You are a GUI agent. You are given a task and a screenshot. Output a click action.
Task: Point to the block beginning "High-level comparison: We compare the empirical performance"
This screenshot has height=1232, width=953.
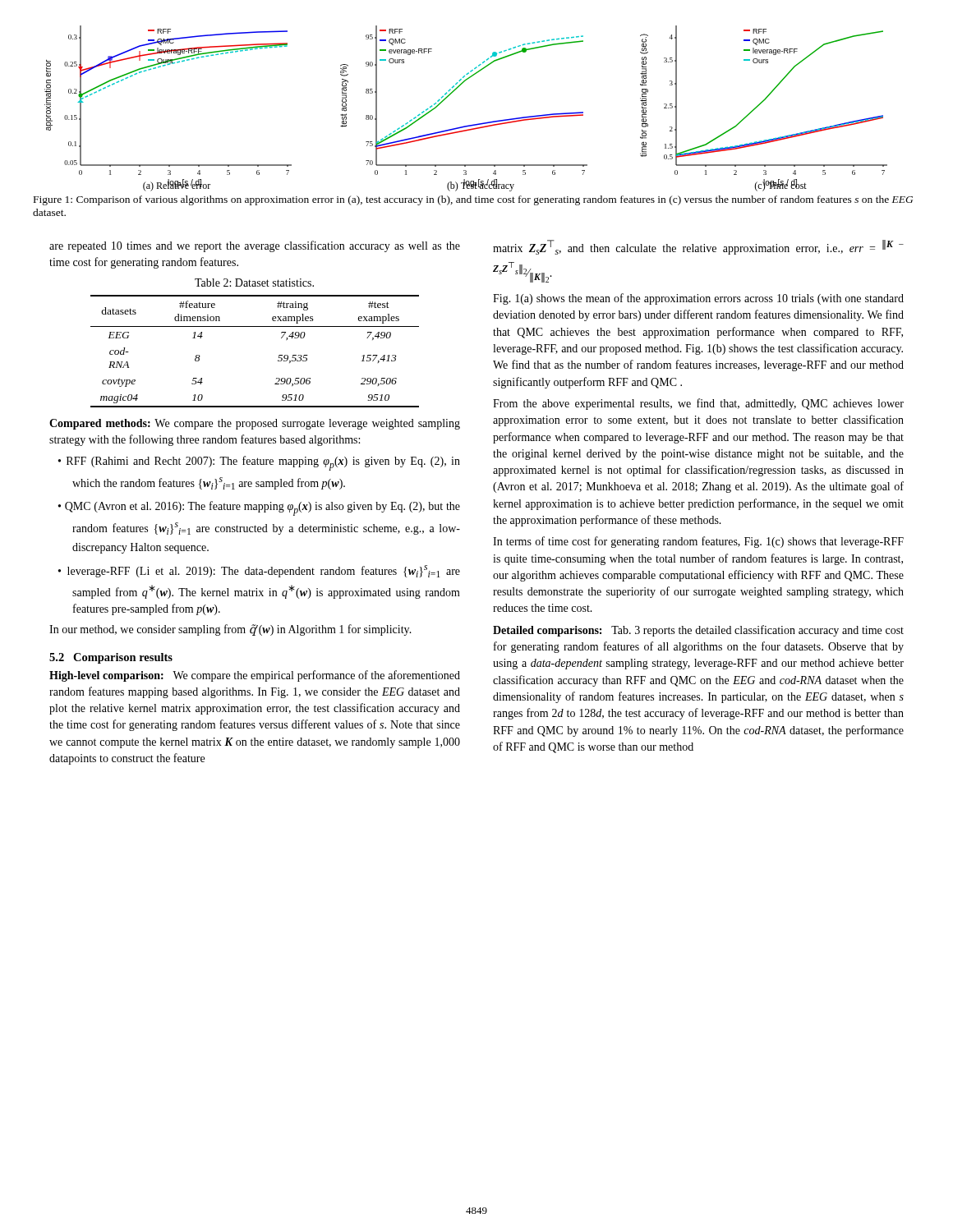coord(255,717)
